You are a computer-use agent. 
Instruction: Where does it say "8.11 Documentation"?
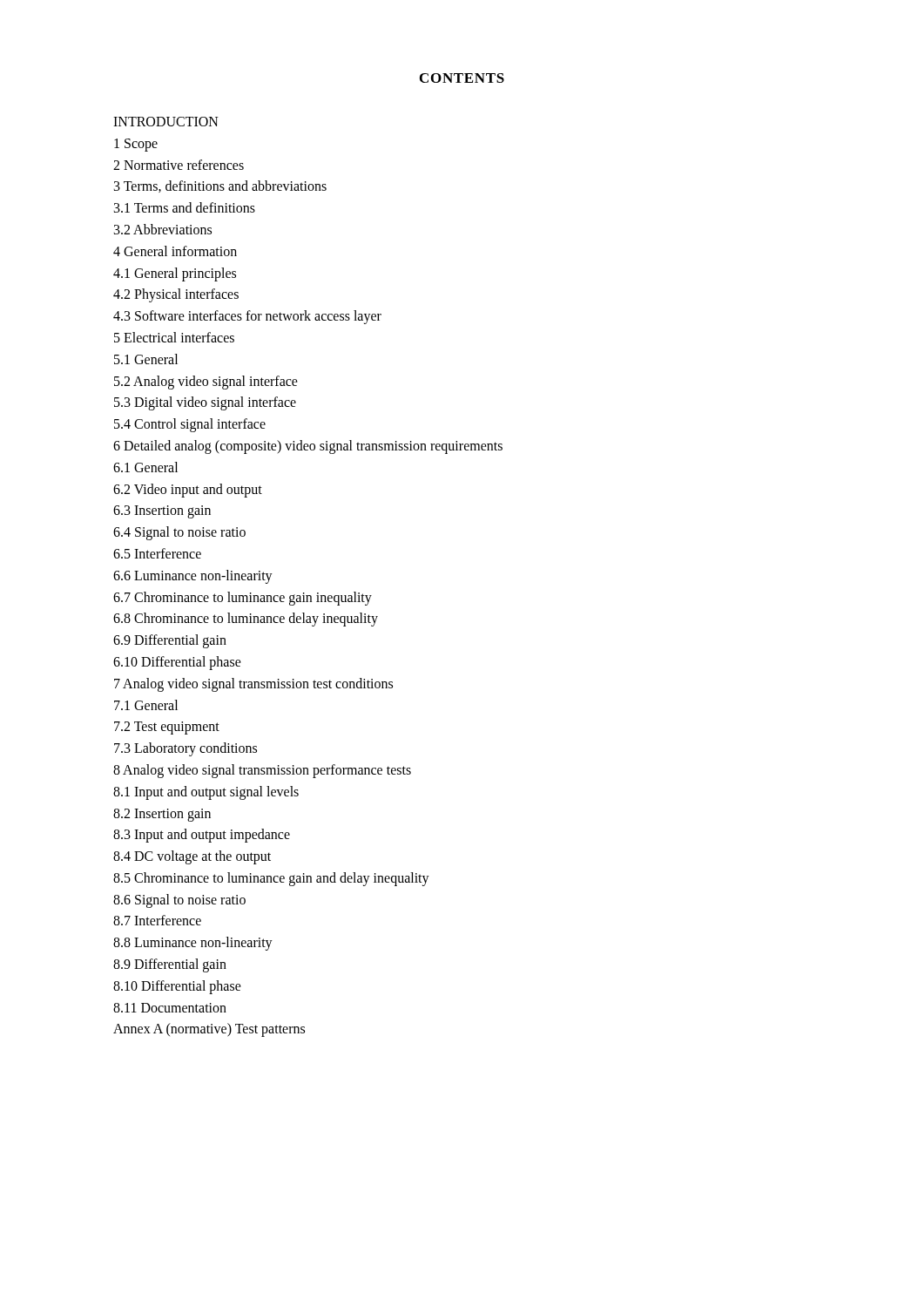click(170, 1007)
